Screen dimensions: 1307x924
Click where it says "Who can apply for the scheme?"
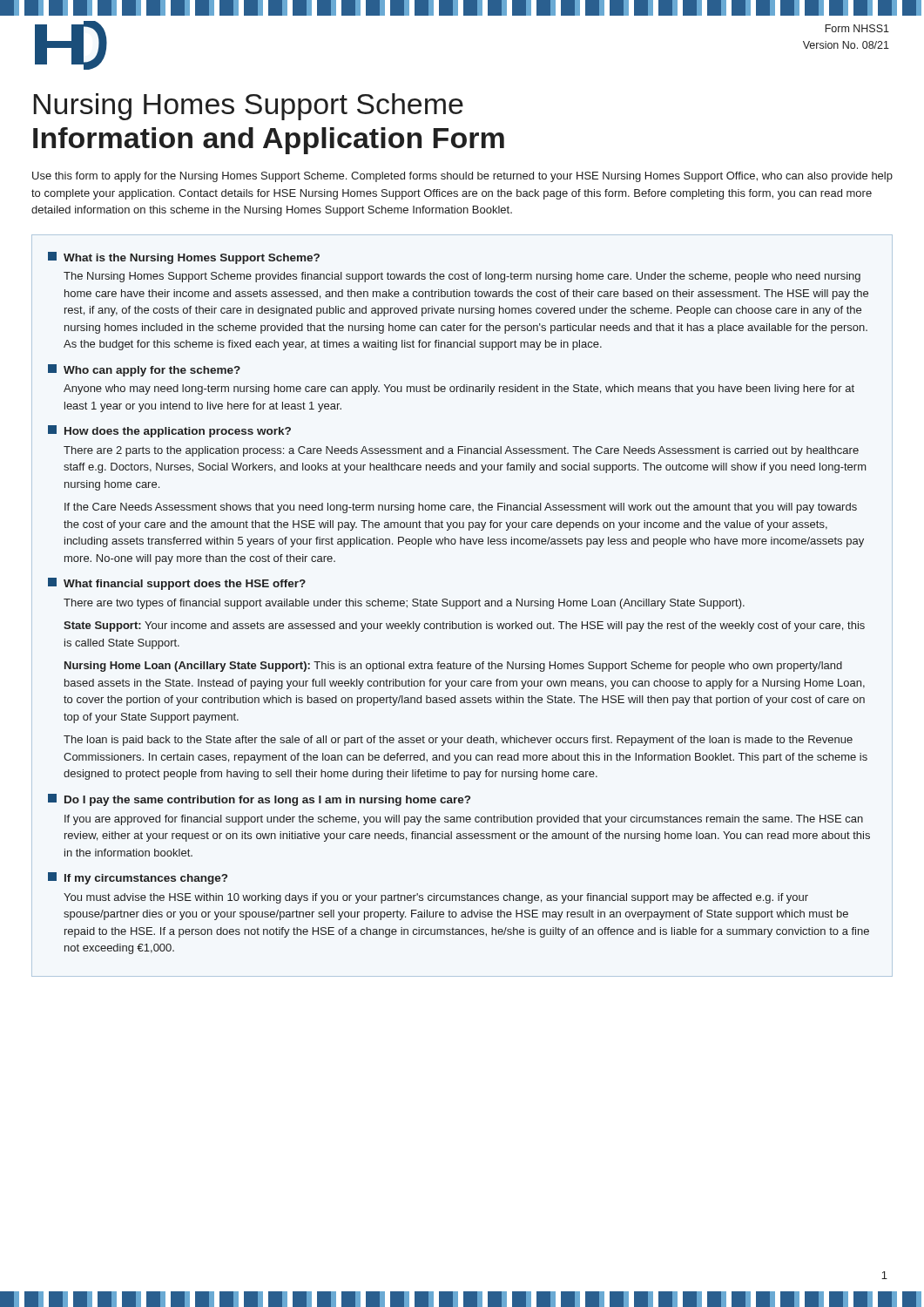[144, 370]
